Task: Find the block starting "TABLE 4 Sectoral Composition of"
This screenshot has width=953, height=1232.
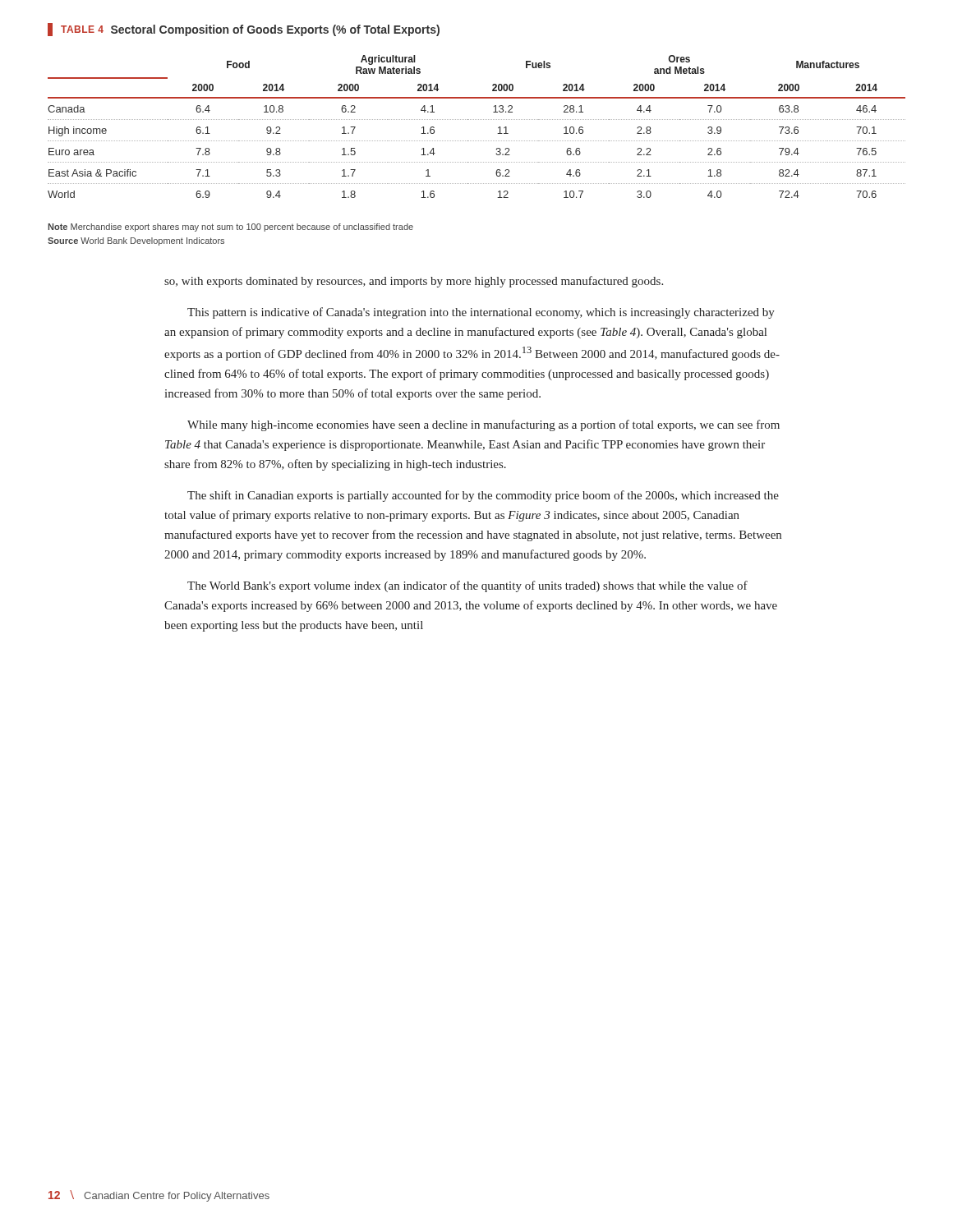Action: (x=250, y=30)
